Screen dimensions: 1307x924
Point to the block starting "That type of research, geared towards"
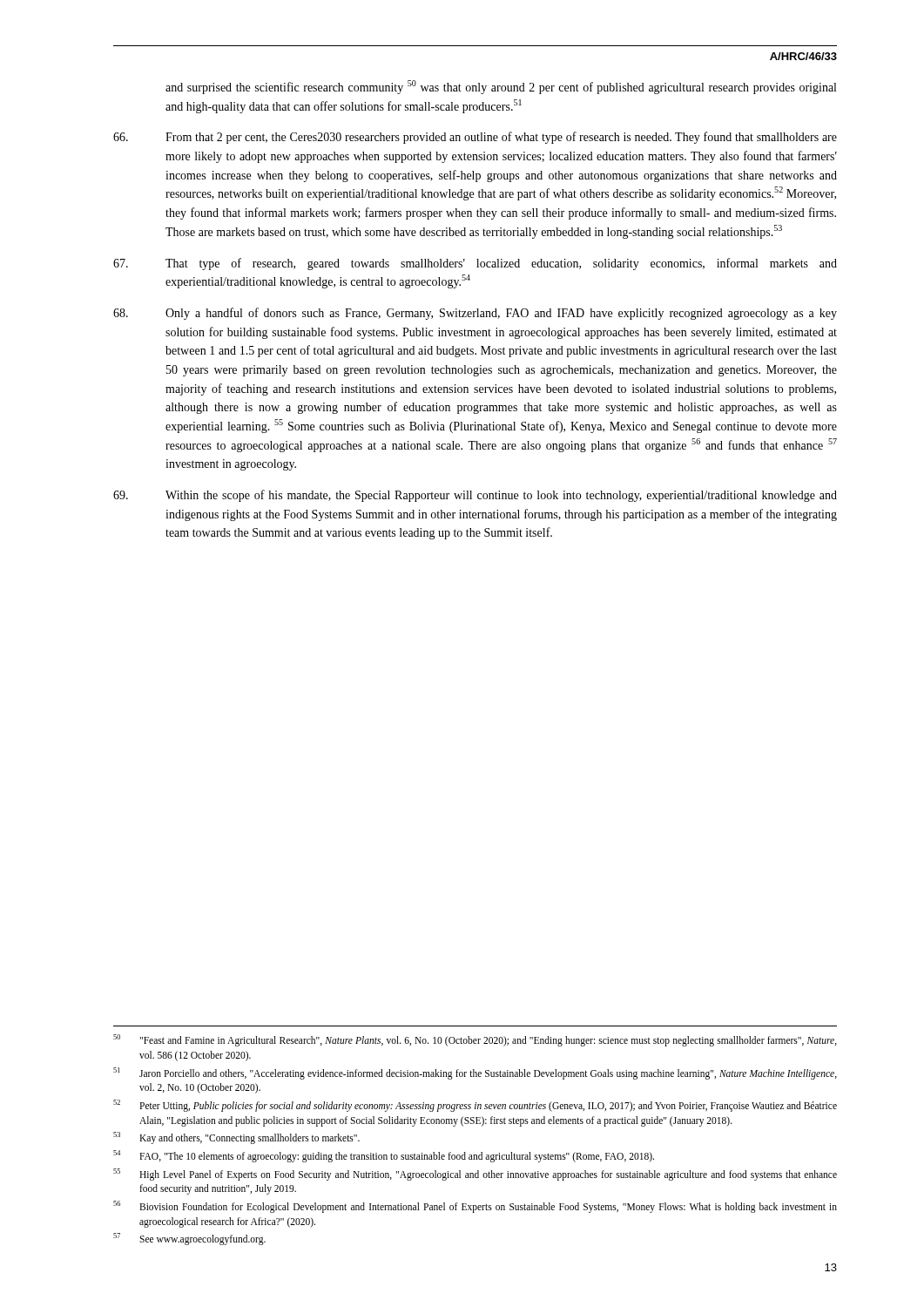pyautogui.click(x=475, y=273)
